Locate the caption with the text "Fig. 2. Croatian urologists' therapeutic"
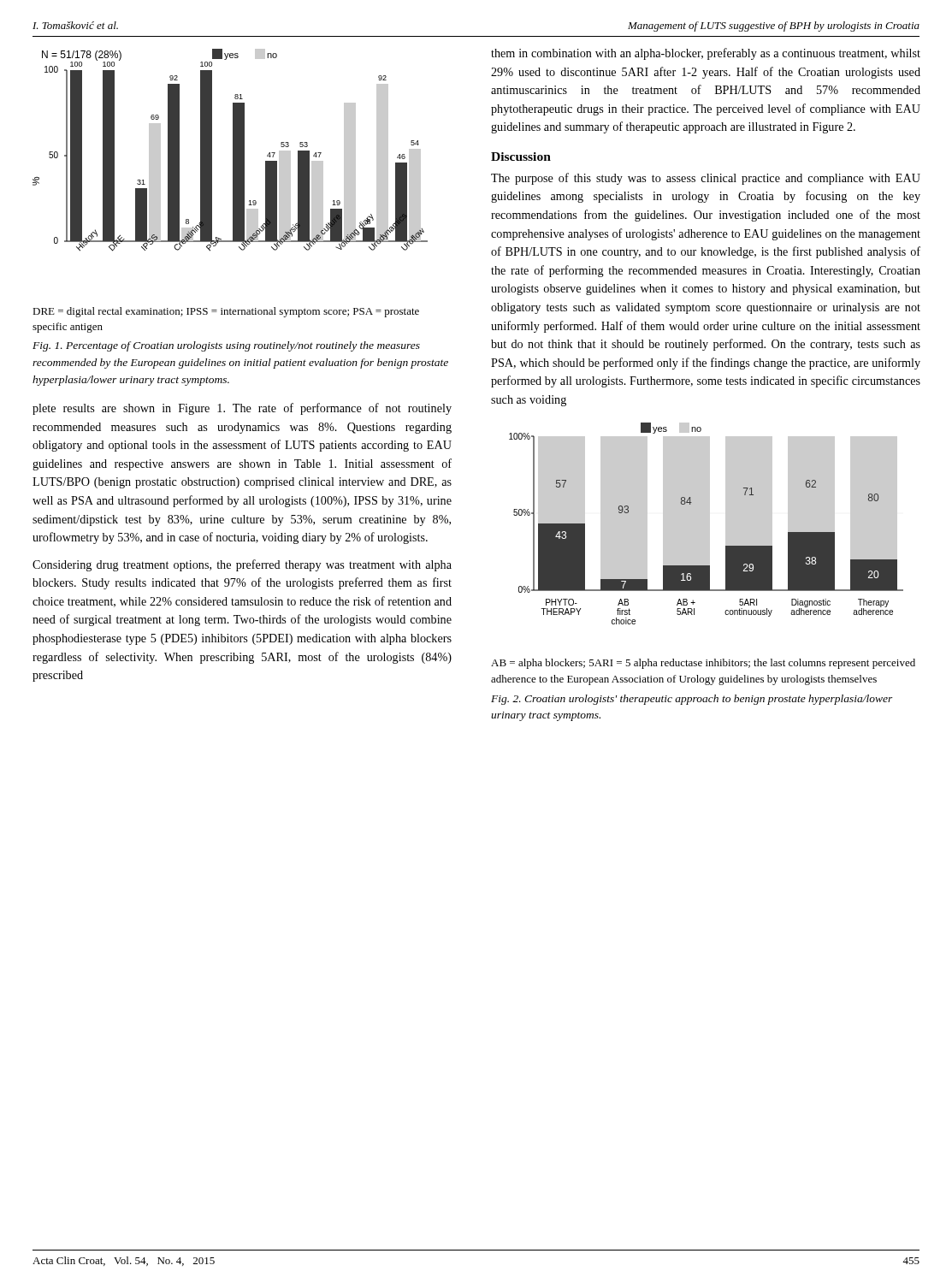Image resolution: width=952 pixels, height=1283 pixels. coord(692,707)
